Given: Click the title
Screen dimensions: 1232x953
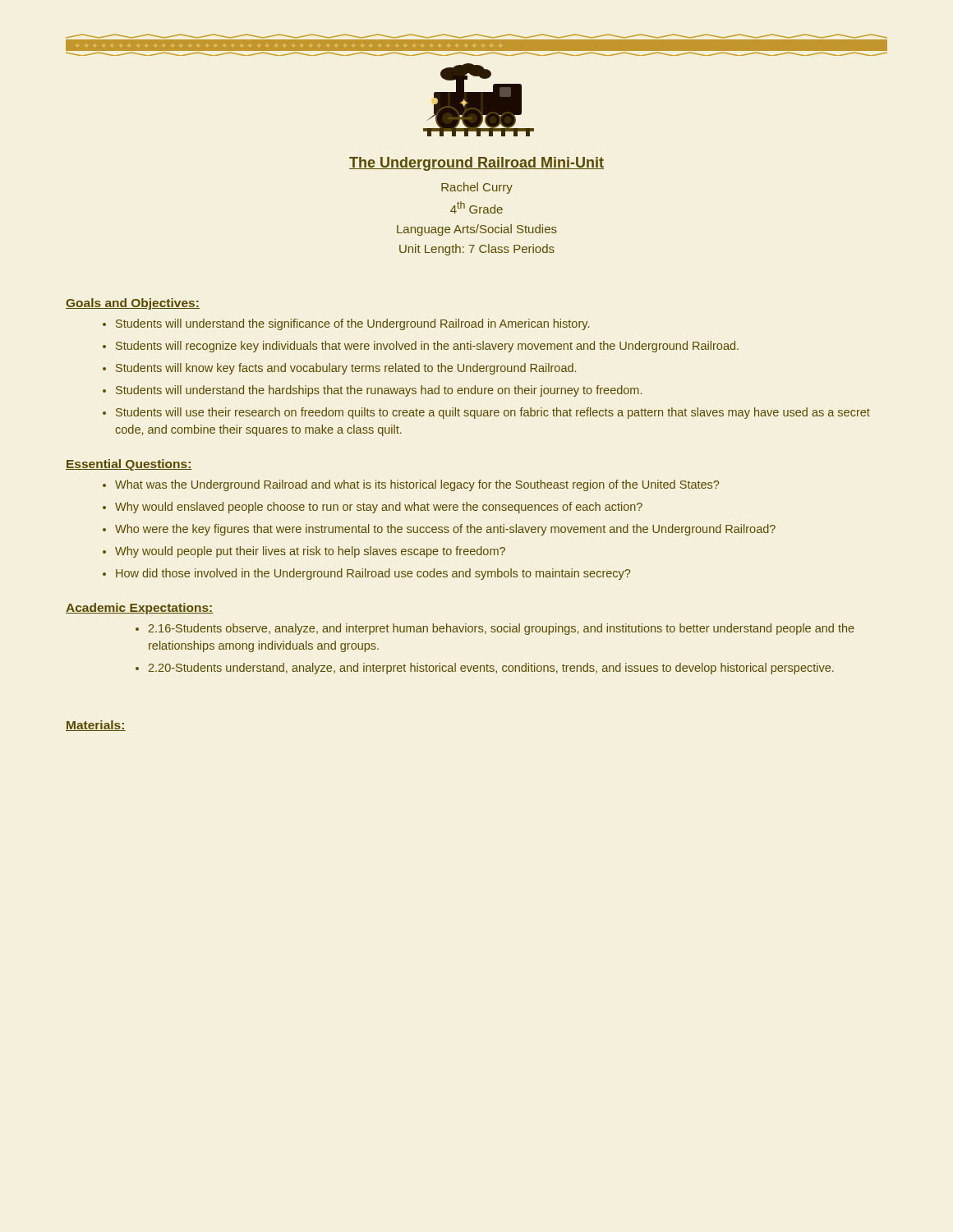Looking at the screenshot, I should tap(476, 163).
